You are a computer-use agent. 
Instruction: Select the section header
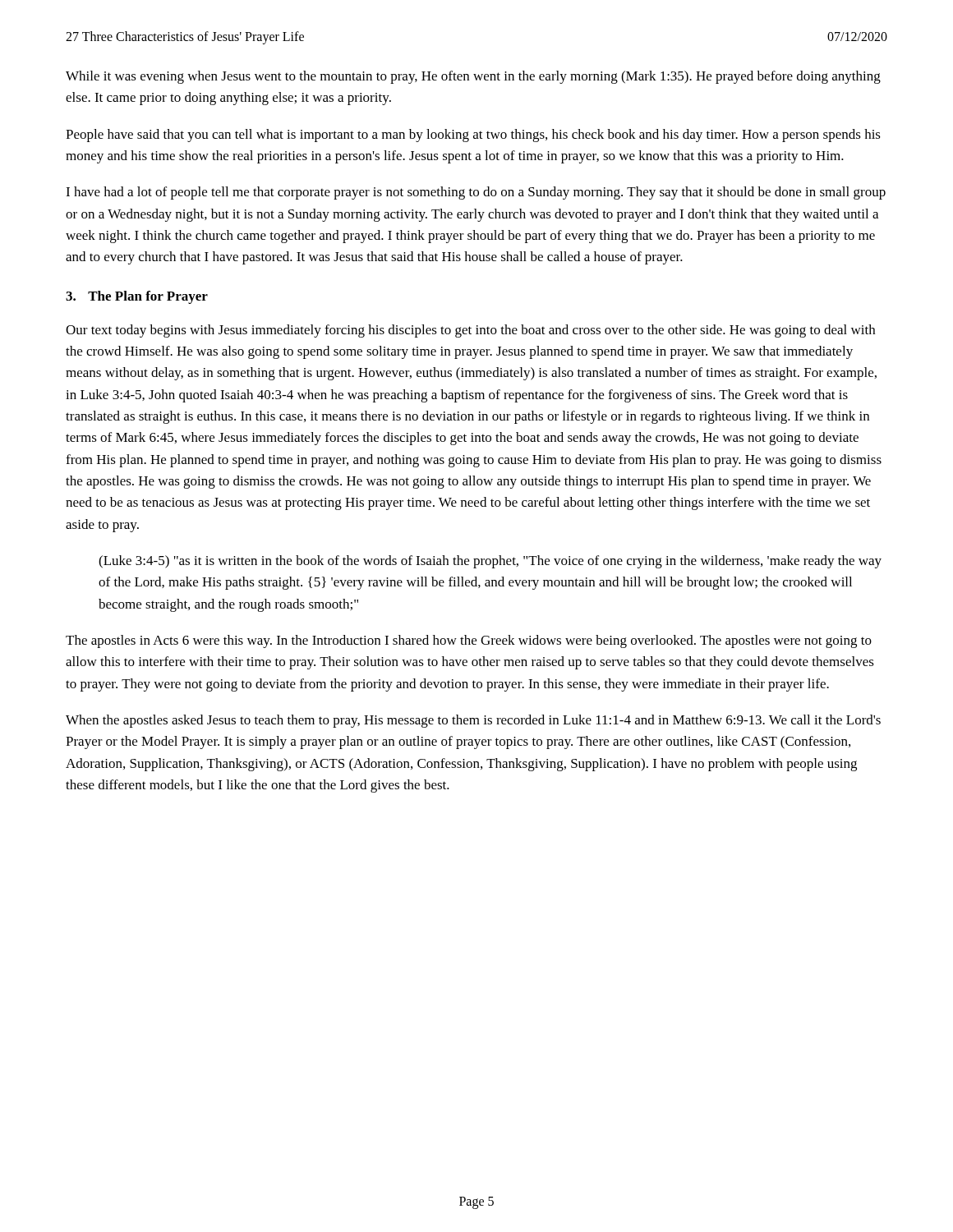137,296
